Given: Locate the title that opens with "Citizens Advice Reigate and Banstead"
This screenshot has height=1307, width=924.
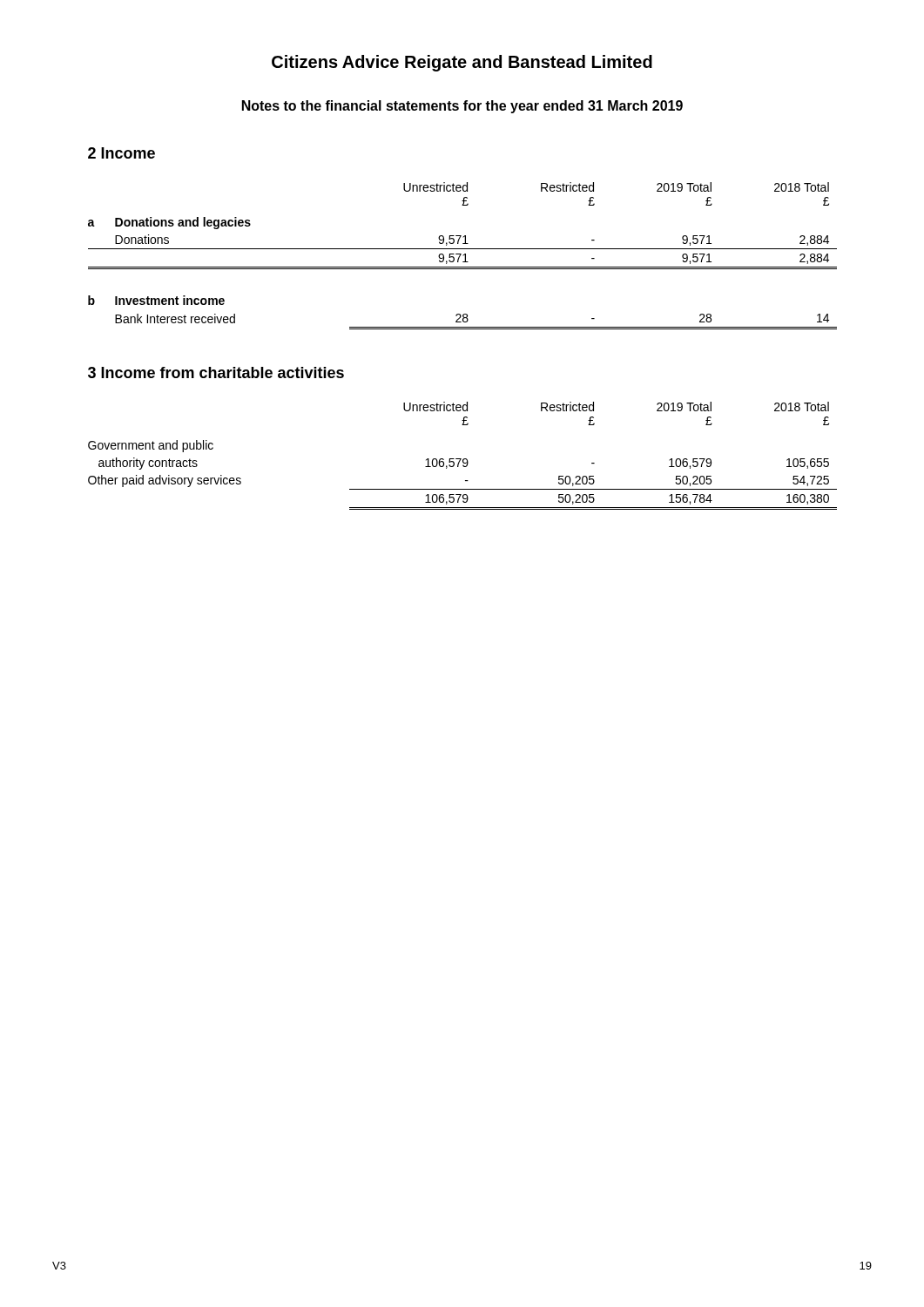Looking at the screenshot, I should click(x=462, y=62).
